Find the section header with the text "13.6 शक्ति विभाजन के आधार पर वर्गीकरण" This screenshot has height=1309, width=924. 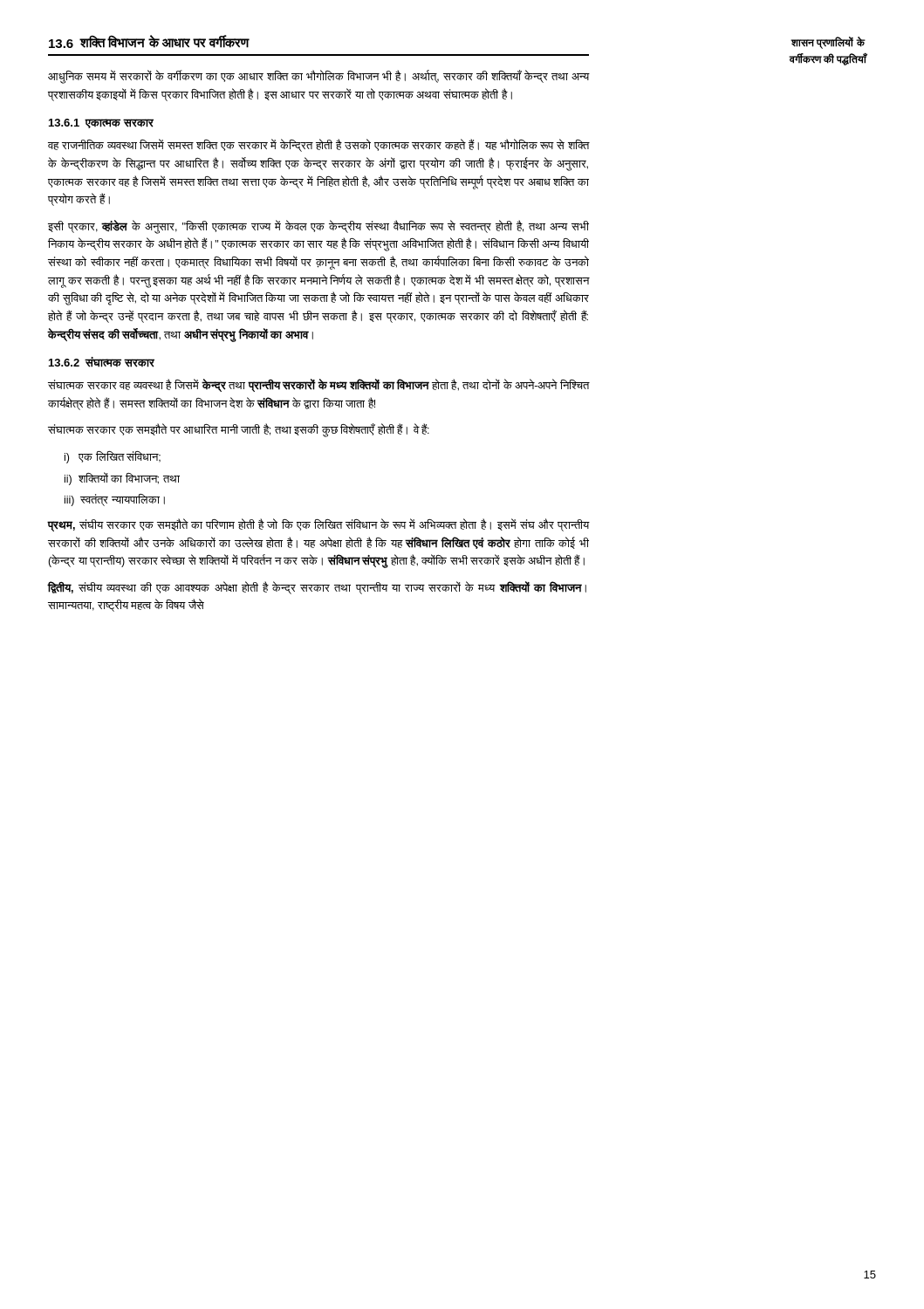pos(148,43)
